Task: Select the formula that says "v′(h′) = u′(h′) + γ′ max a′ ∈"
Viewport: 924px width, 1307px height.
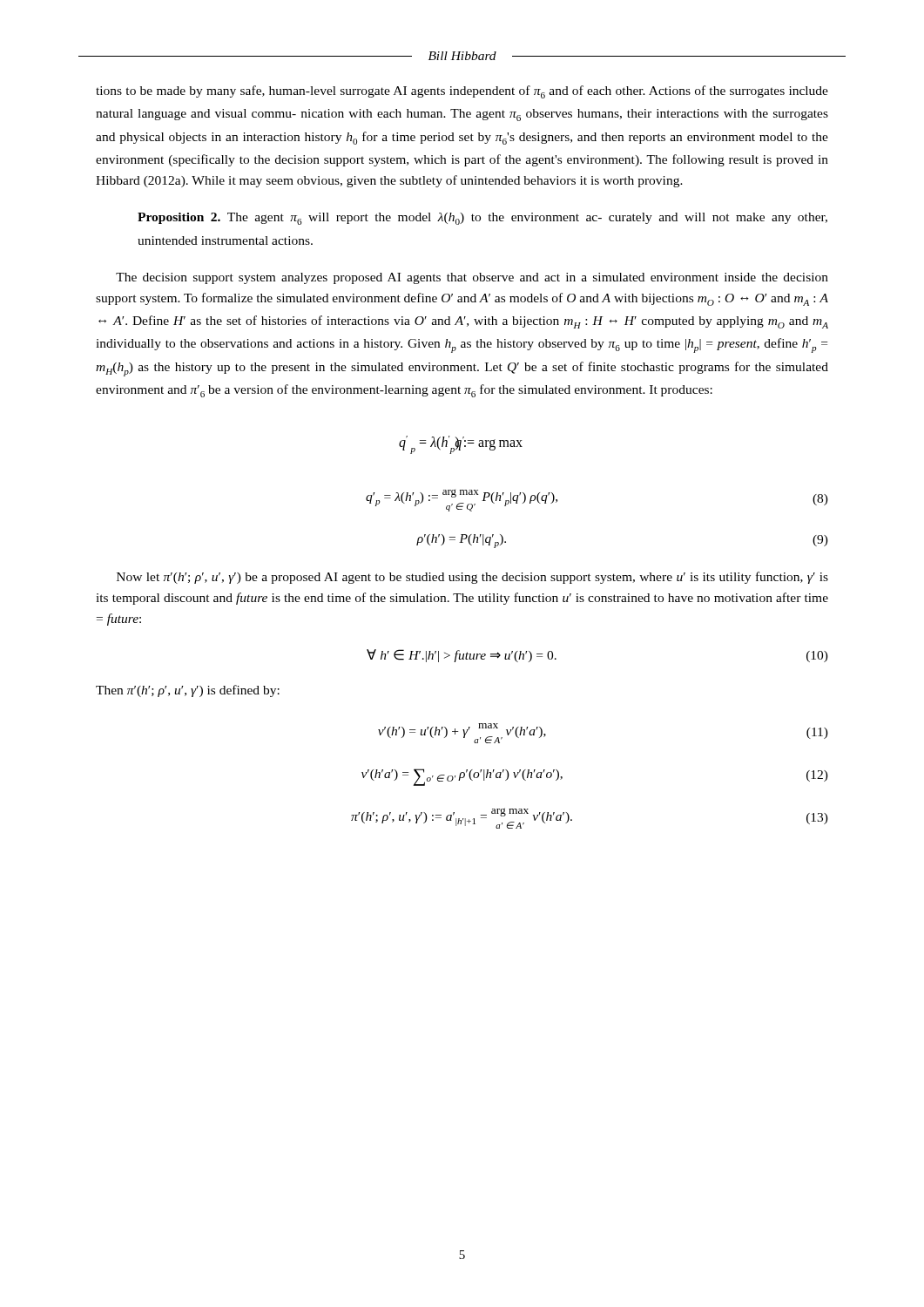Action: [x=466, y=733]
